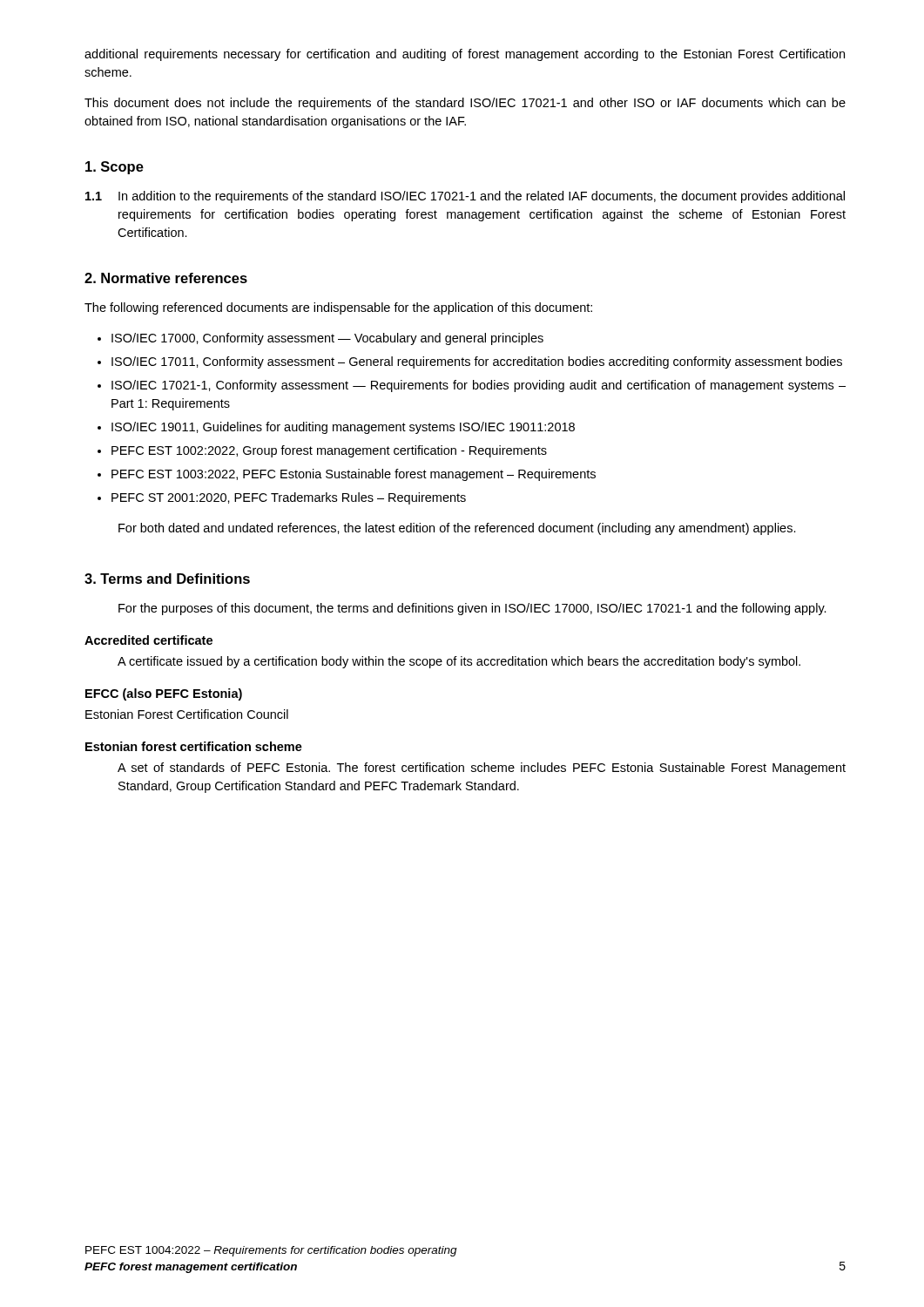
Task: Find the block on this page that starts "For both dated and undated references, the latest"
Action: pyautogui.click(x=482, y=529)
